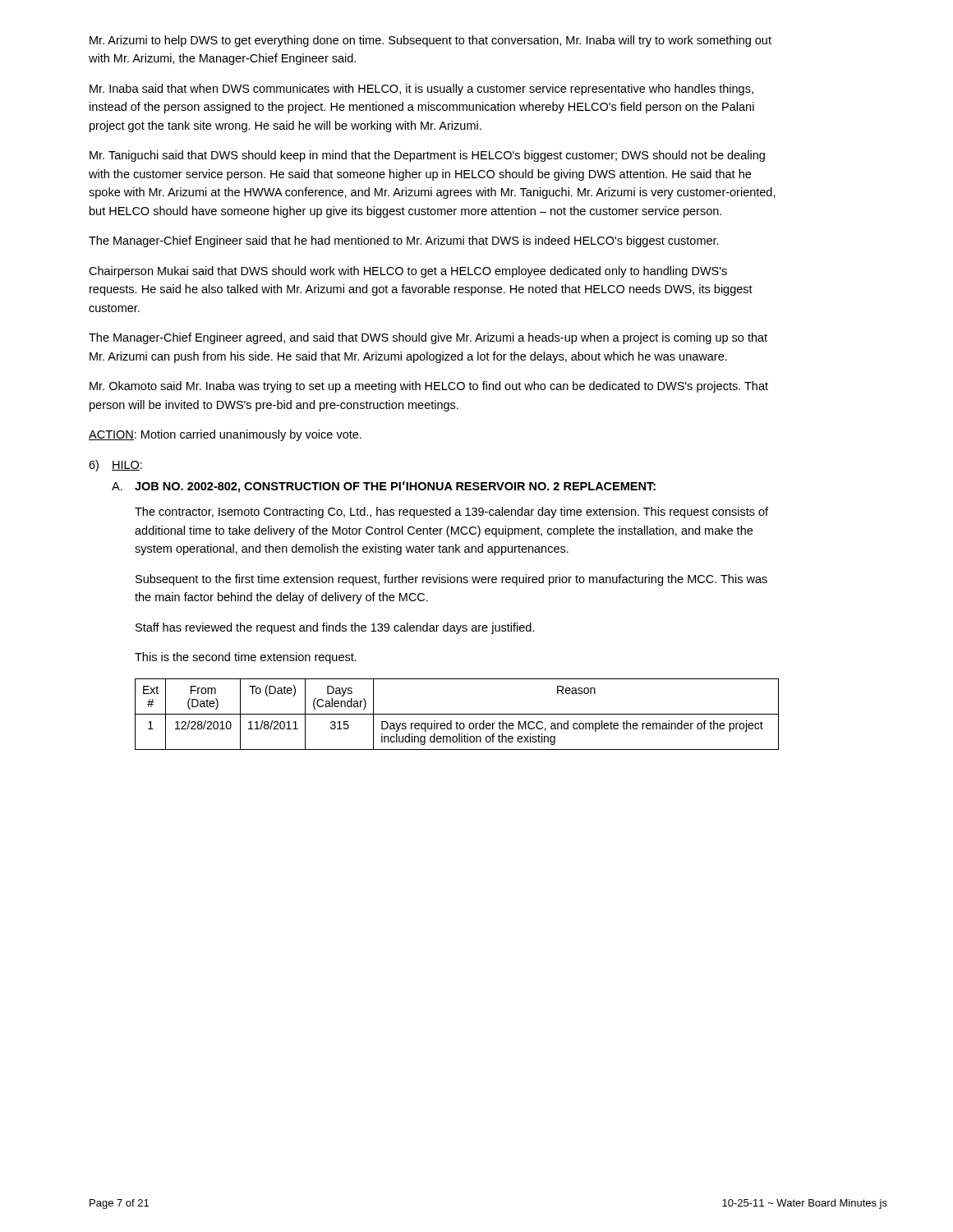The height and width of the screenshot is (1232, 953).
Task: Locate the element starting "6) HILO:"
Action: pos(116,465)
